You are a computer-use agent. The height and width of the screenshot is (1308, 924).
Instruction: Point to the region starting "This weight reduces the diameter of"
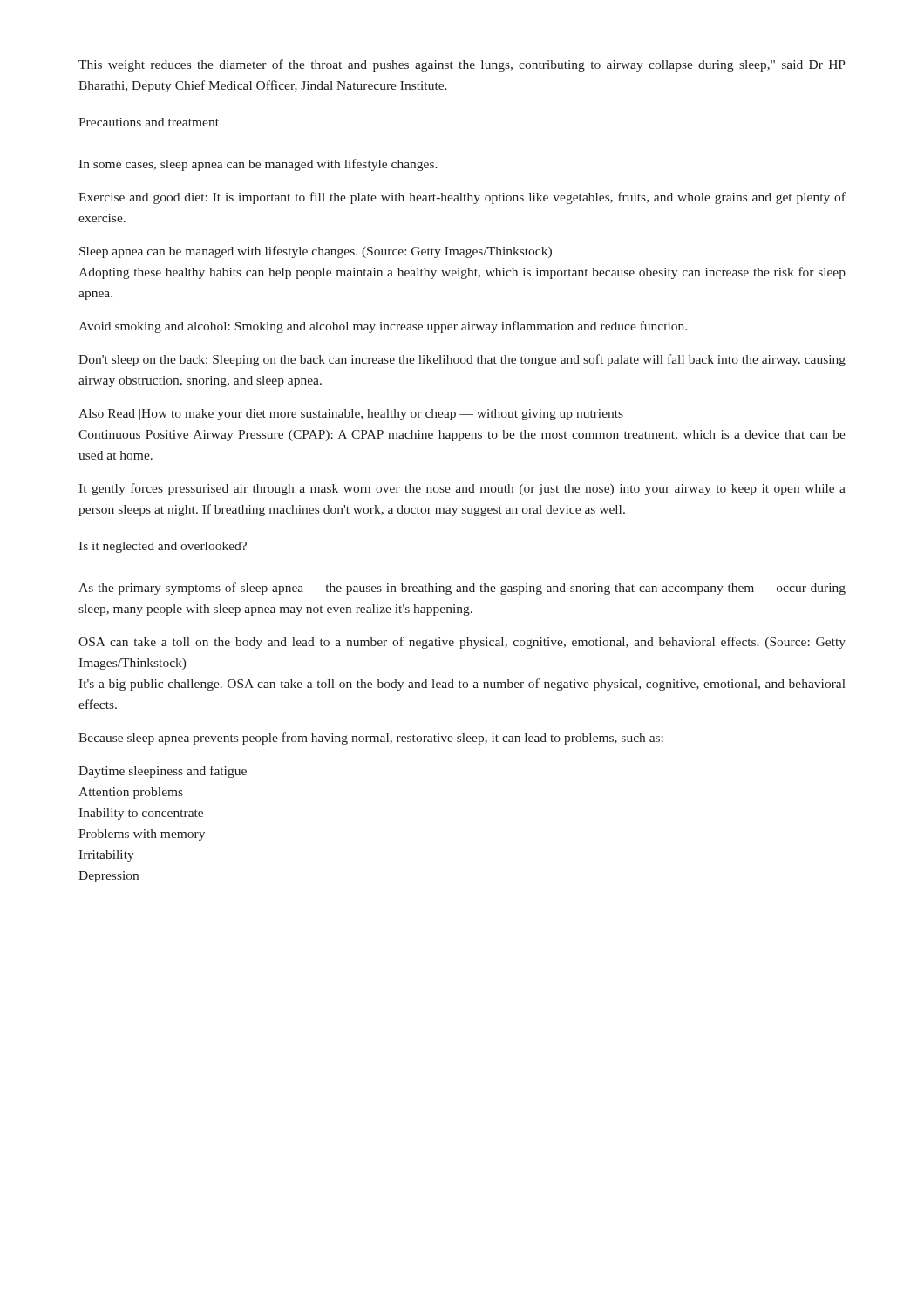point(462,75)
